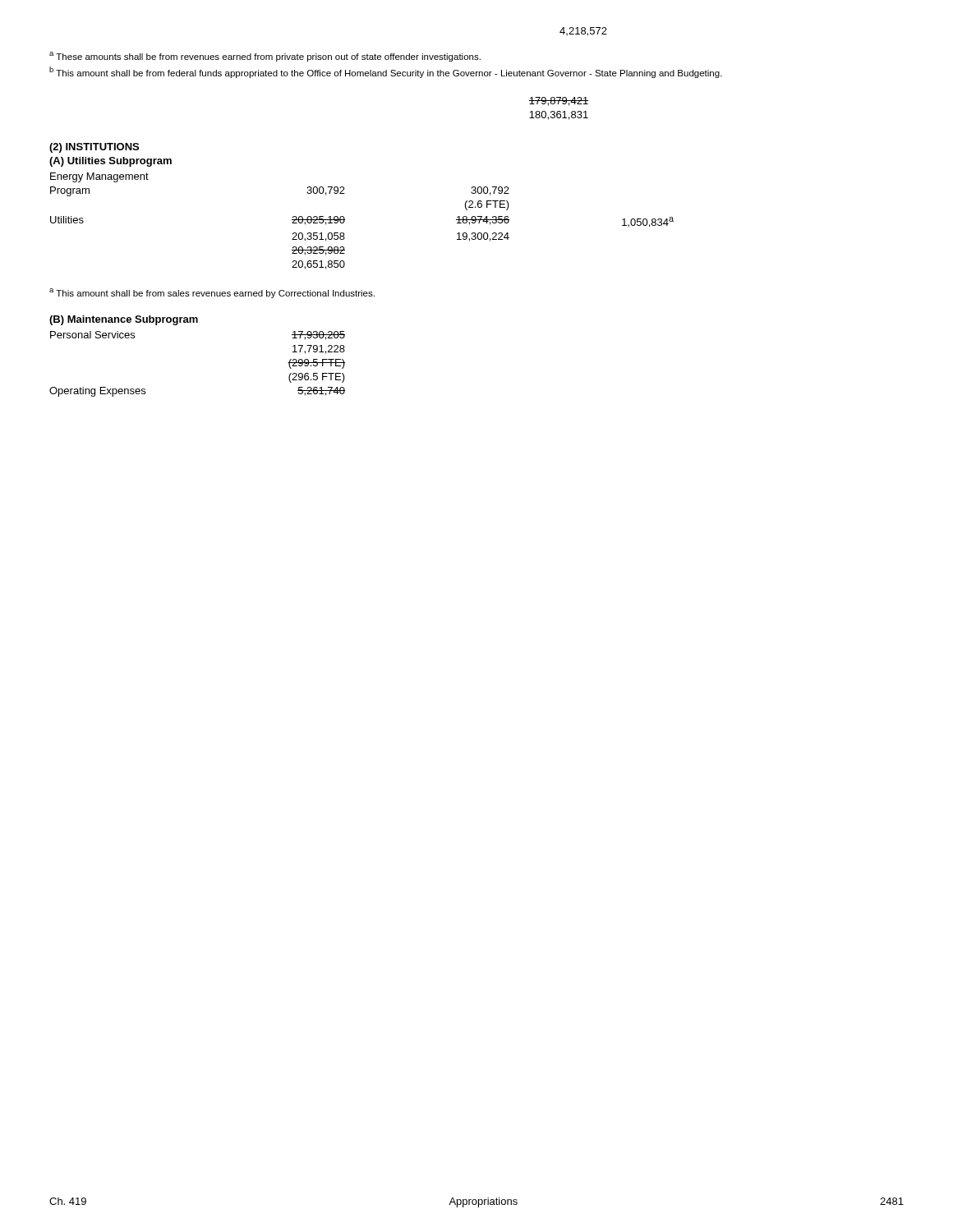This screenshot has height=1232, width=953.
Task: Locate the section header that reads "(A) Utilities Subprogram"
Action: point(111,160)
